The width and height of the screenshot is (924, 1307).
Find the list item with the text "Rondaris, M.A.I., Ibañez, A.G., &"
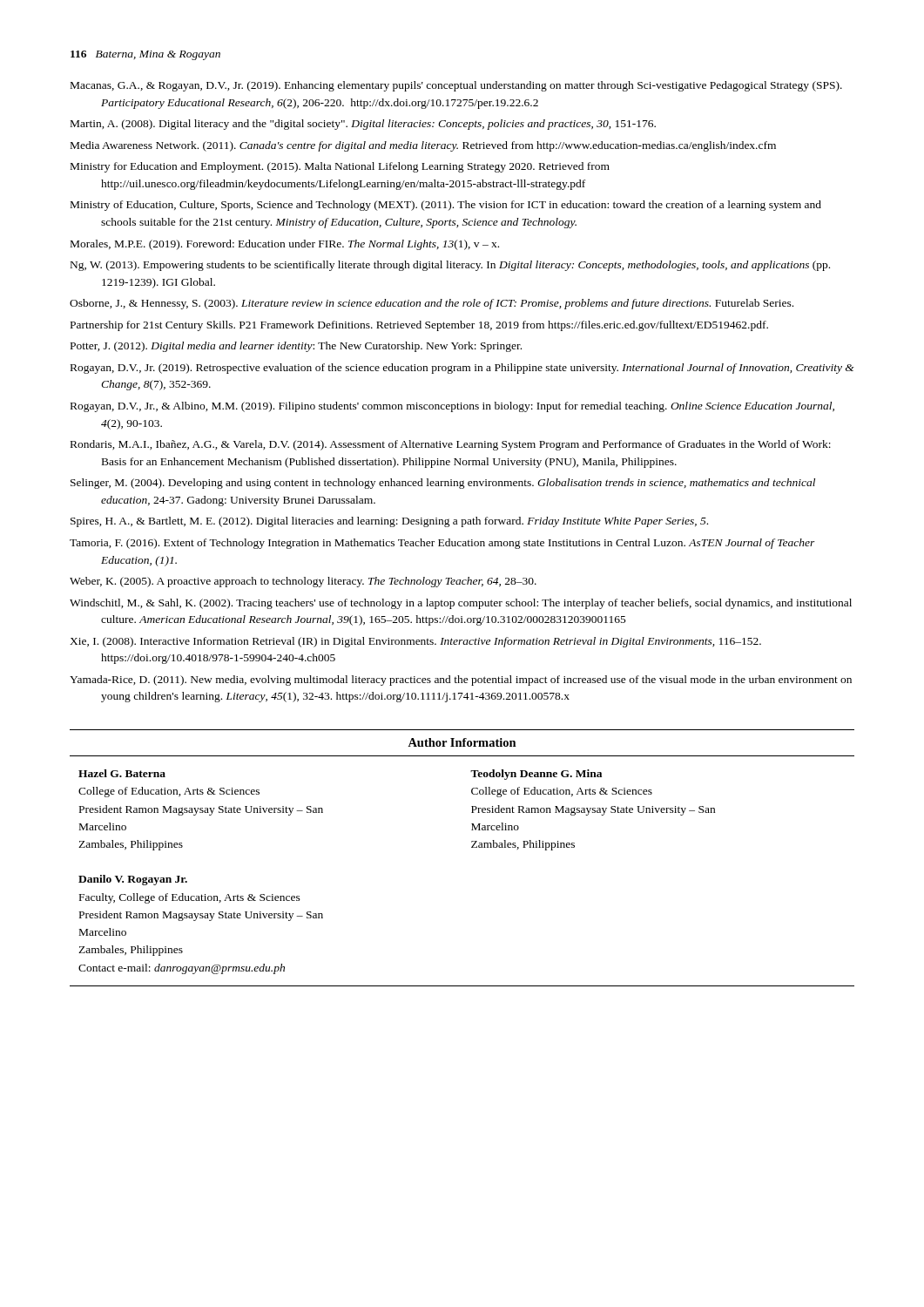(450, 453)
